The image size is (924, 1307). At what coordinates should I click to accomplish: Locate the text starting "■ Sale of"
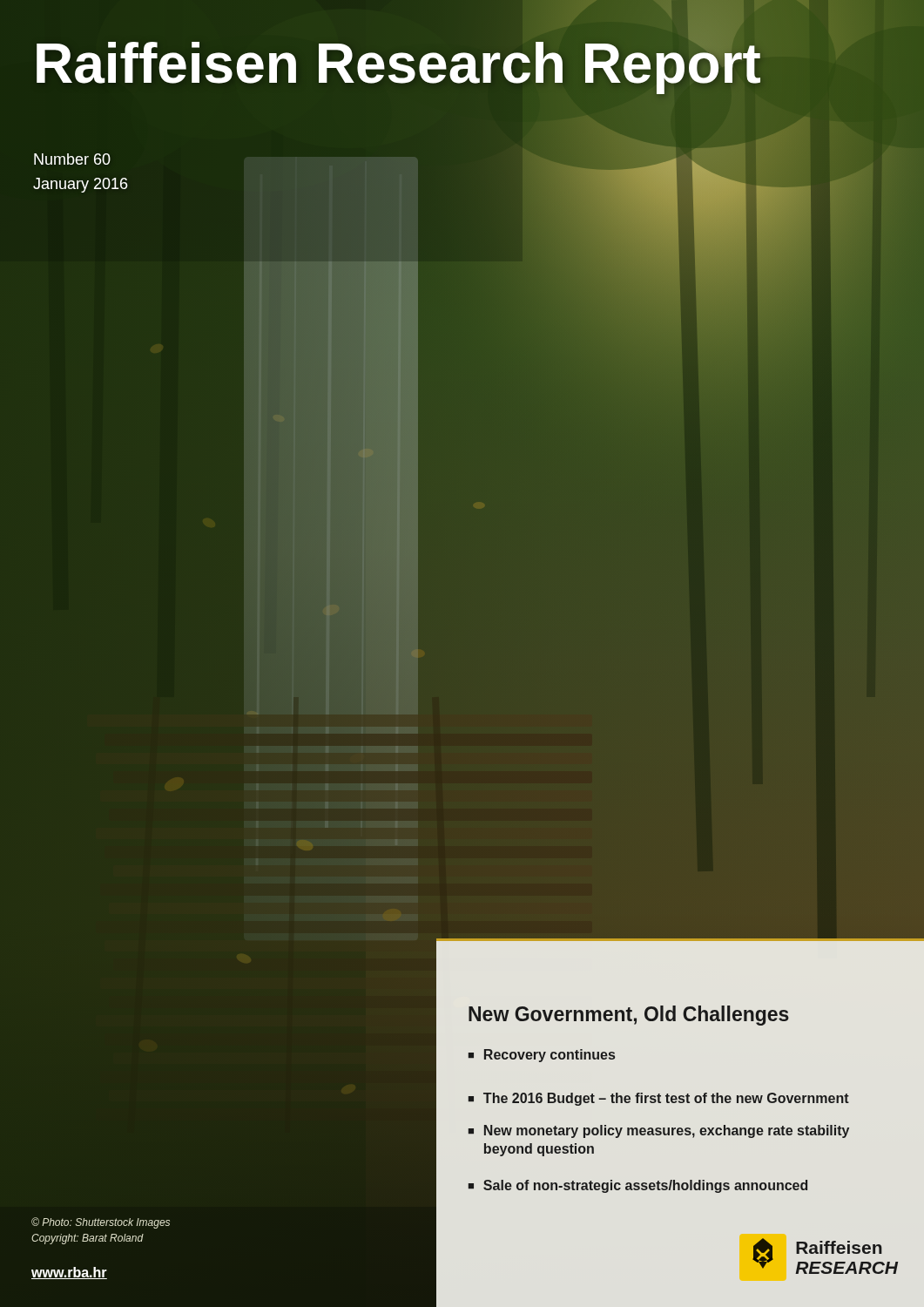tap(638, 1186)
